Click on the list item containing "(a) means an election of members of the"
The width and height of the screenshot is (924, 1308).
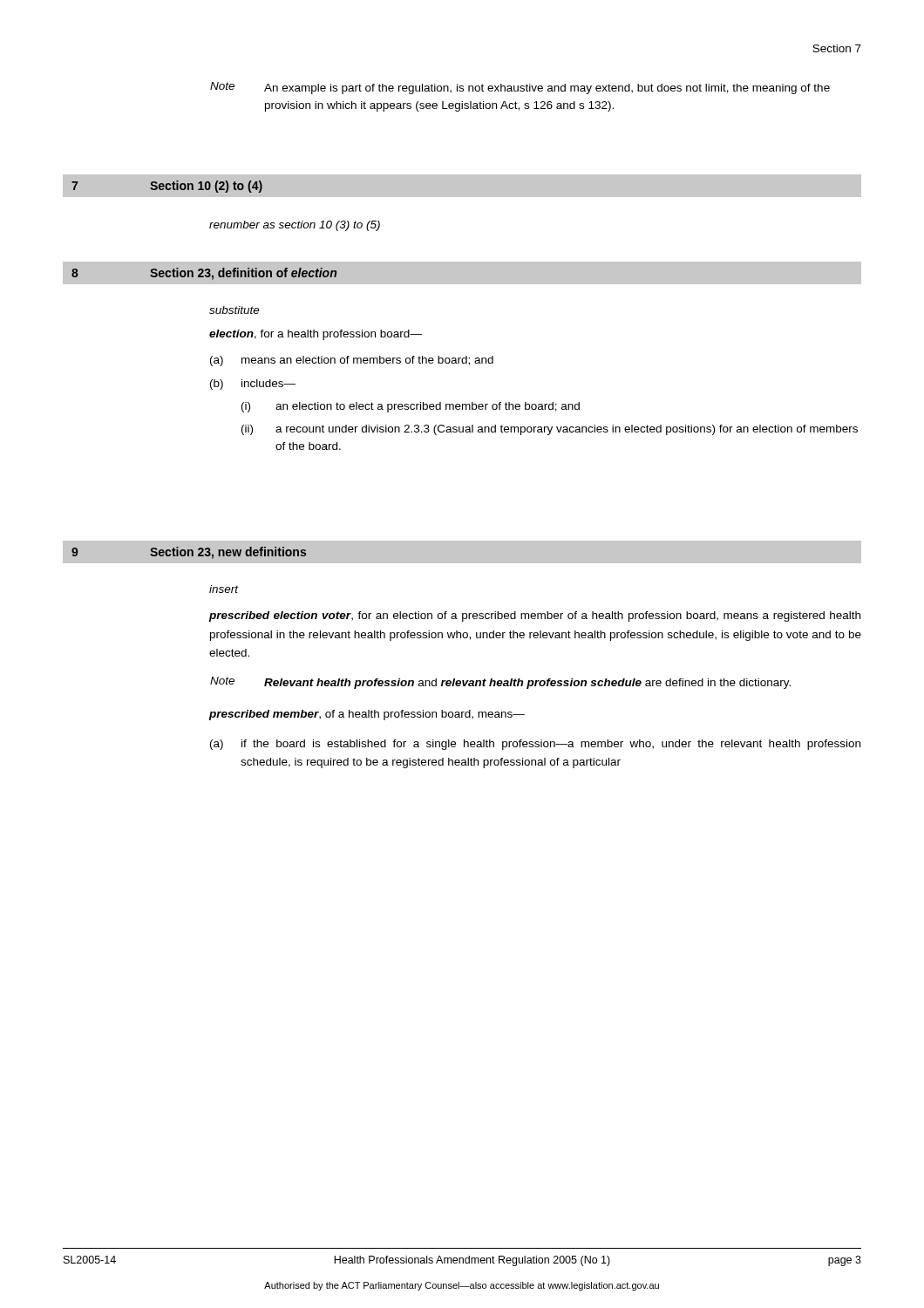coord(351,360)
